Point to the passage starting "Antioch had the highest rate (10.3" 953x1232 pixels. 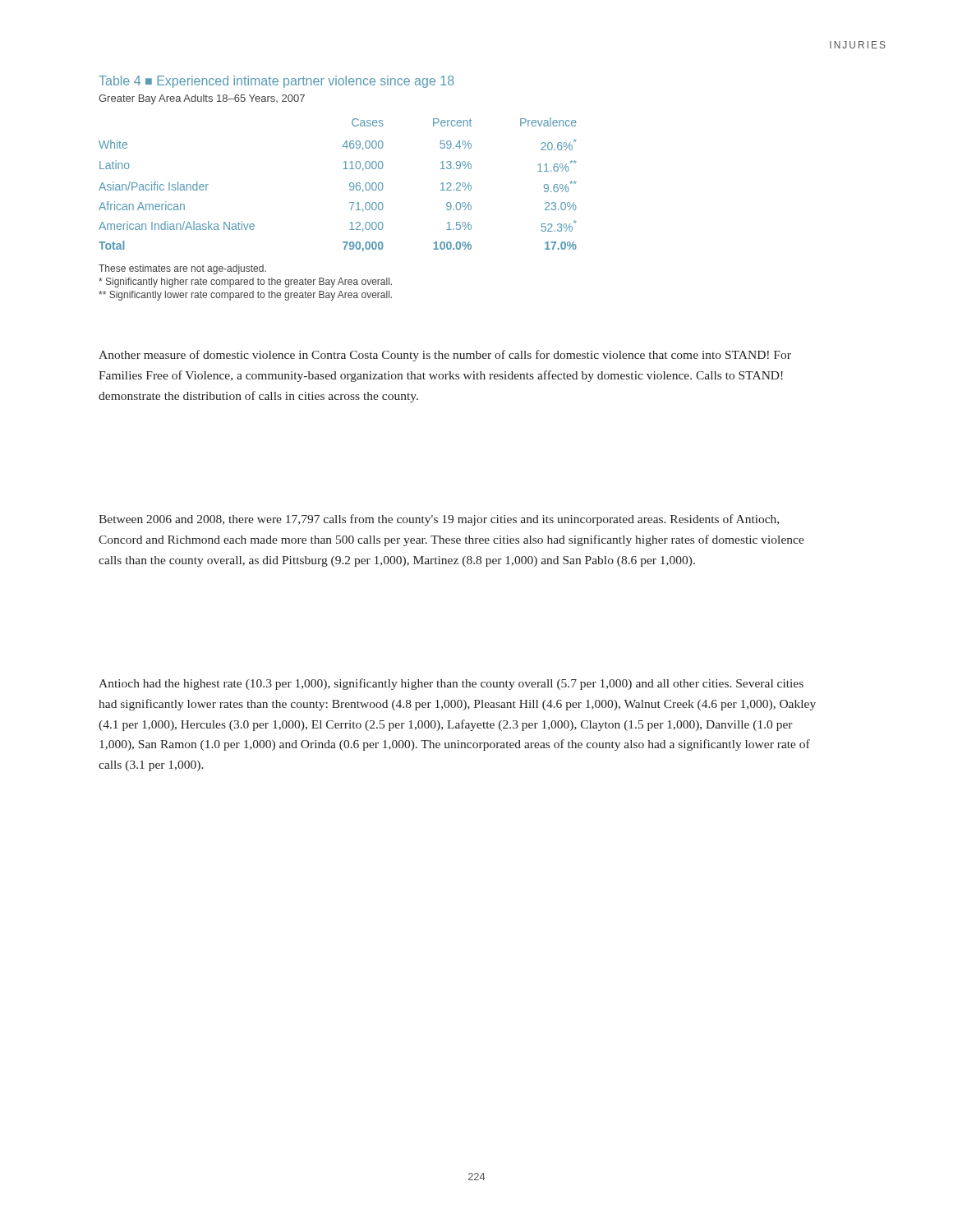[457, 724]
